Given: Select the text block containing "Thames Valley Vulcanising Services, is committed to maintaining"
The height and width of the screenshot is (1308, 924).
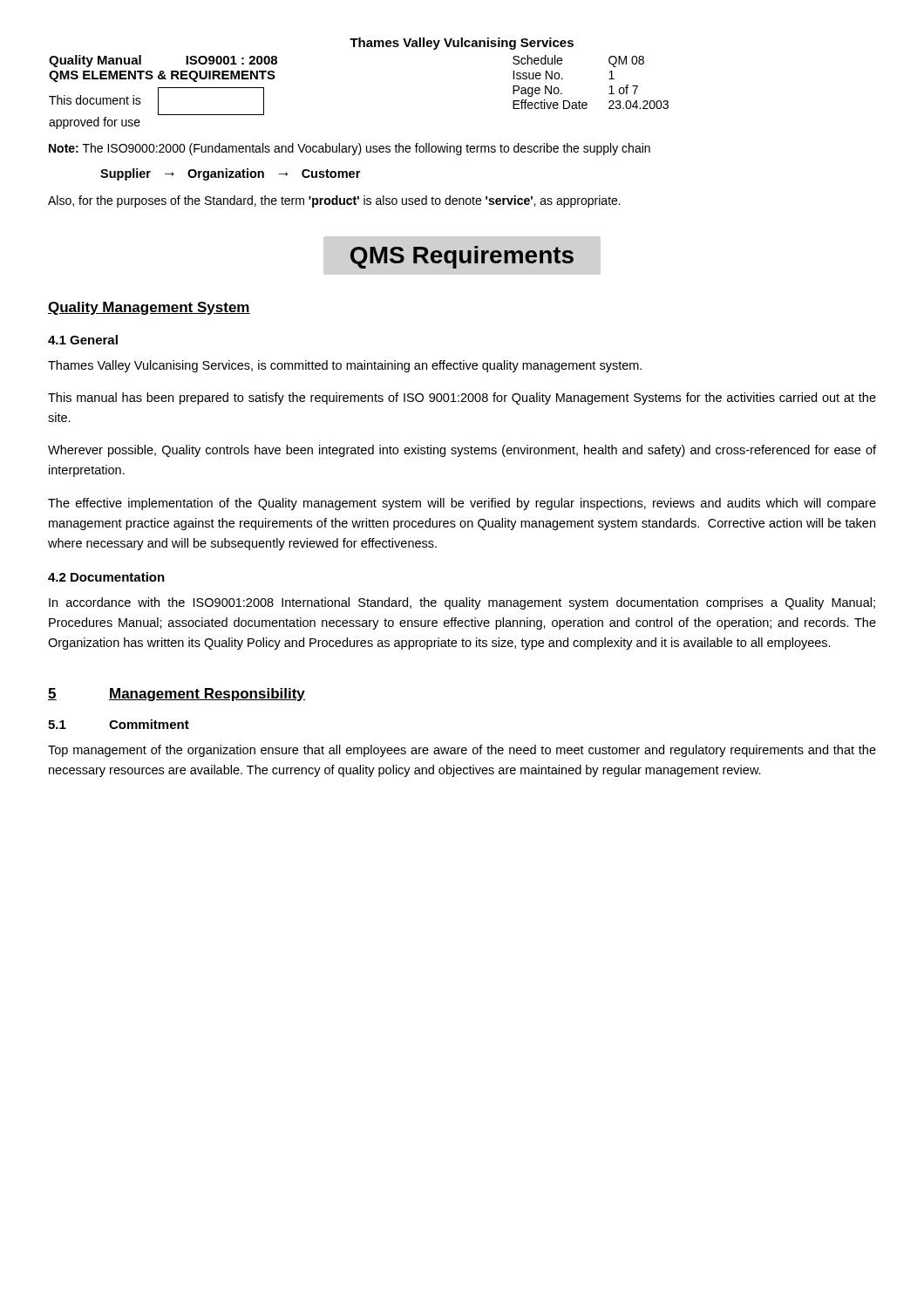Looking at the screenshot, I should point(345,365).
